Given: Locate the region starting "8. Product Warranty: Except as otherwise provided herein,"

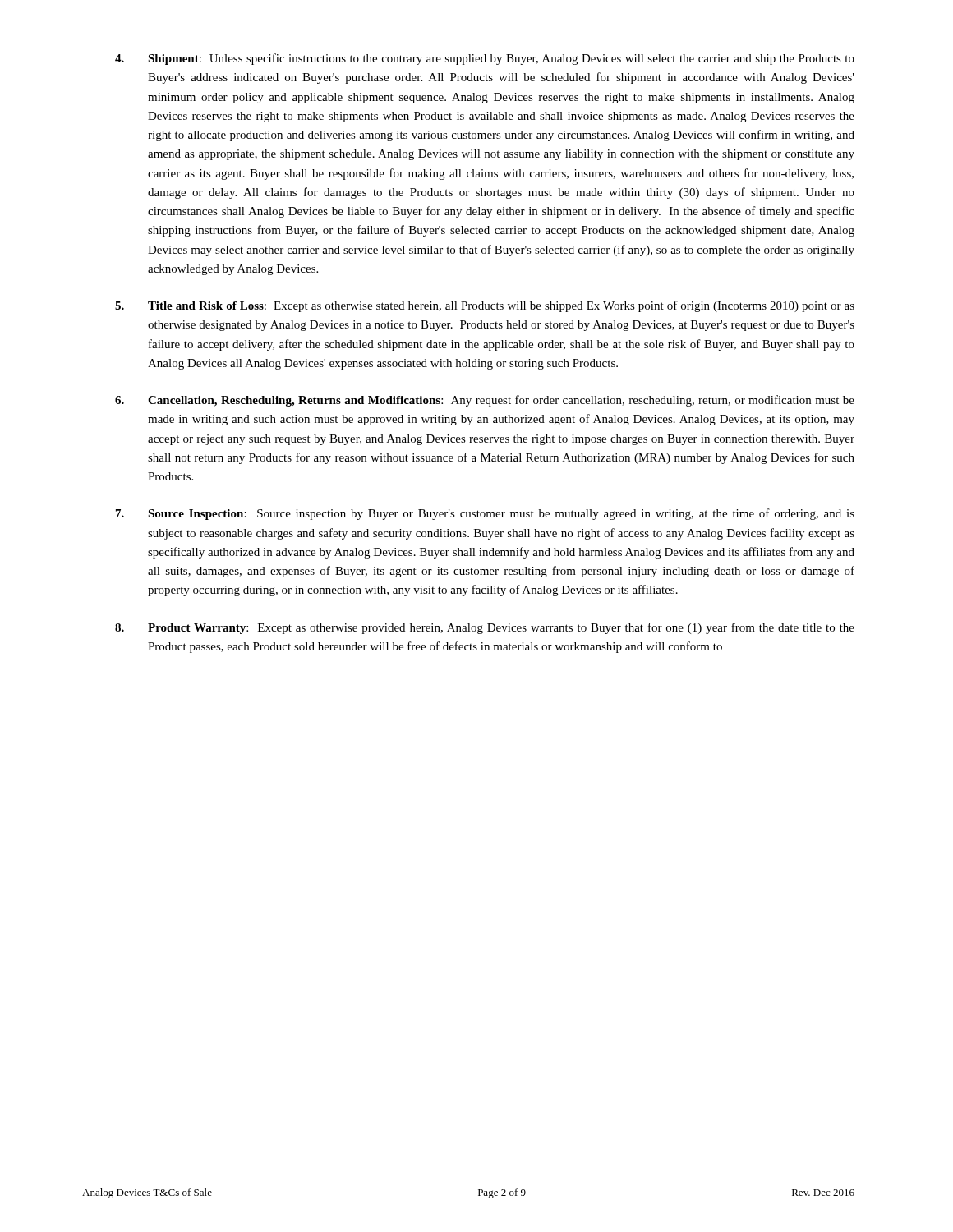Looking at the screenshot, I should [485, 637].
